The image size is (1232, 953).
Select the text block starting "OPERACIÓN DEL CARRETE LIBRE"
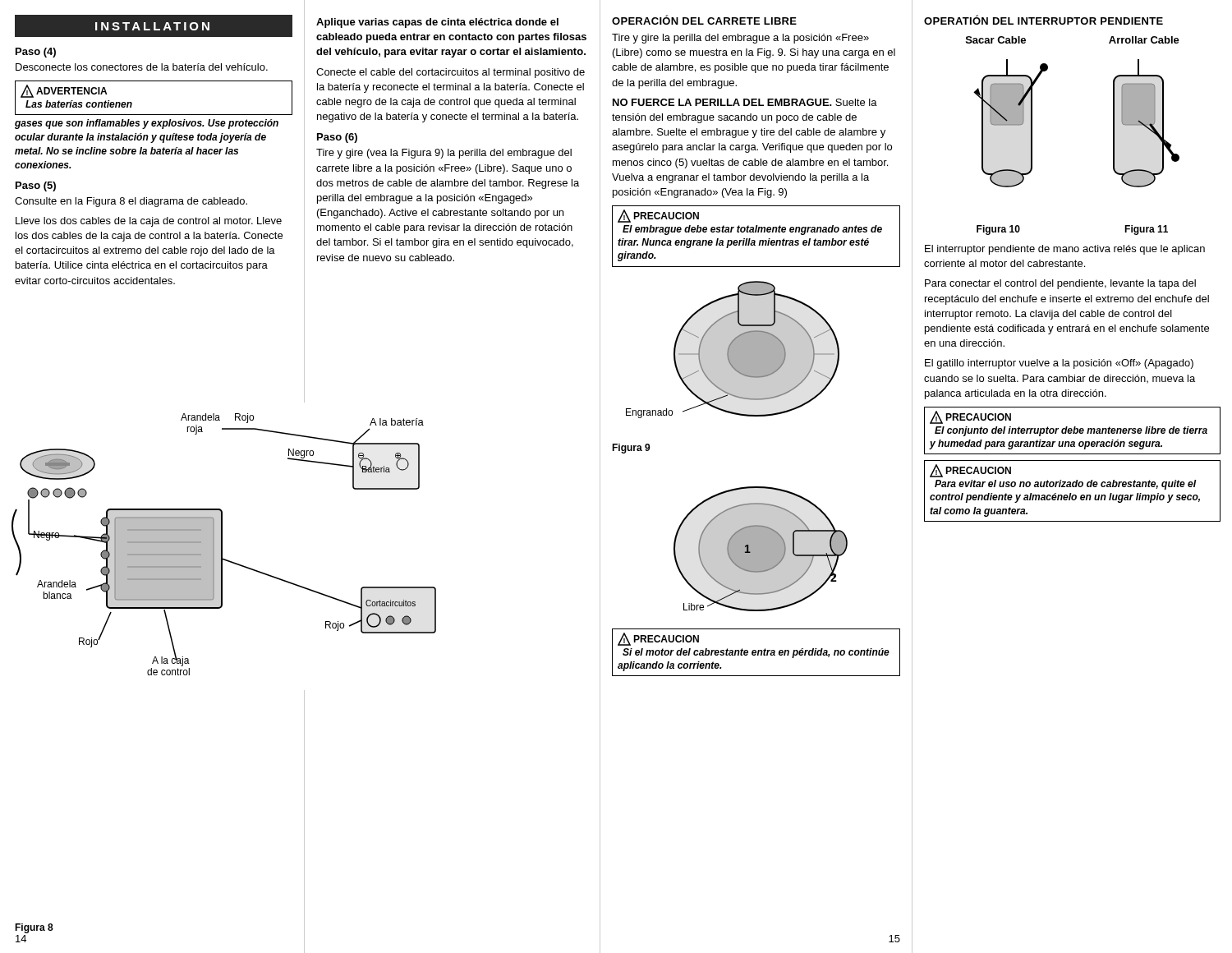(x=756, y=21)
